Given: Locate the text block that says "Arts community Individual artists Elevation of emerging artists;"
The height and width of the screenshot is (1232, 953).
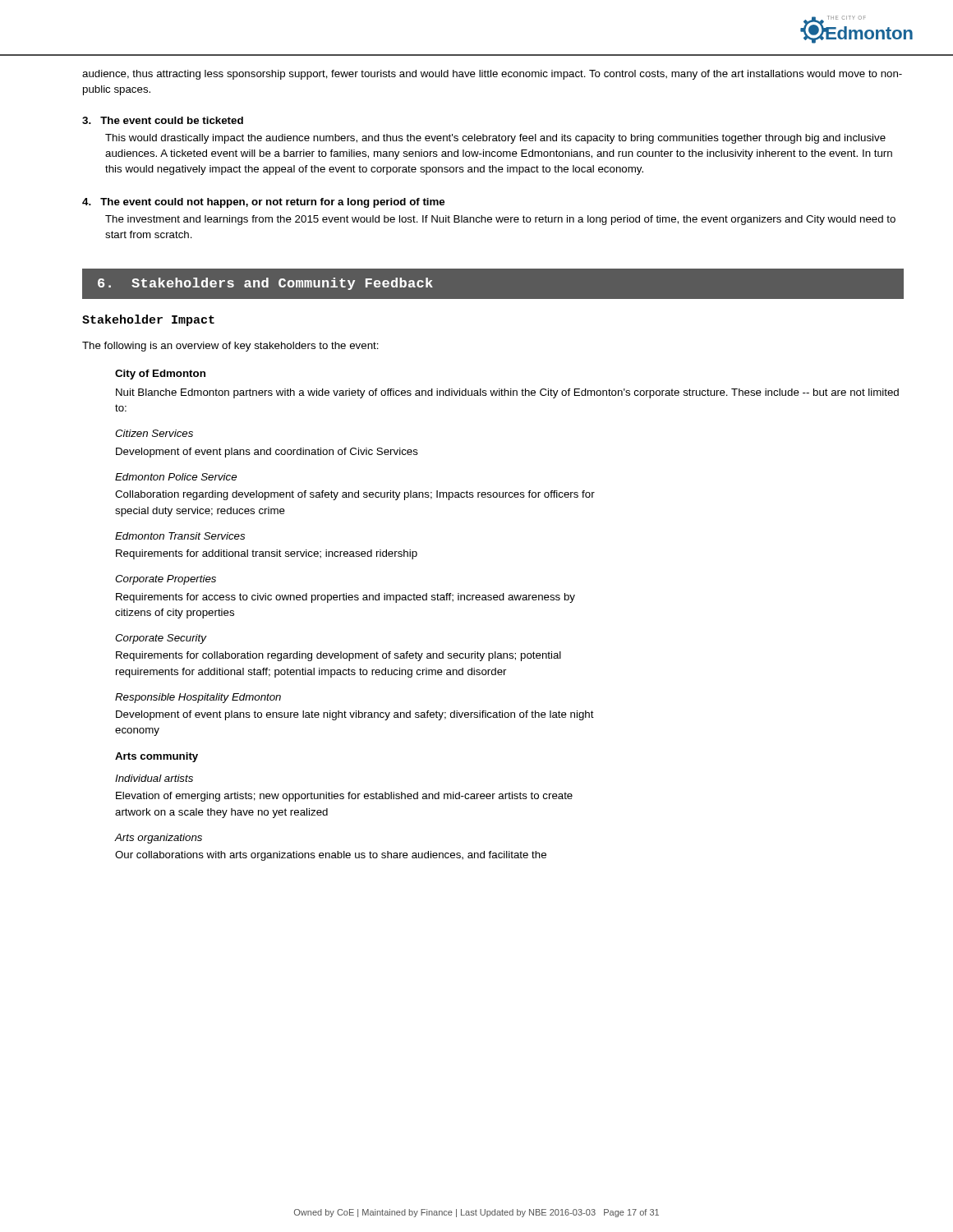Looking at the screenshot, I should tap(509, 805).
